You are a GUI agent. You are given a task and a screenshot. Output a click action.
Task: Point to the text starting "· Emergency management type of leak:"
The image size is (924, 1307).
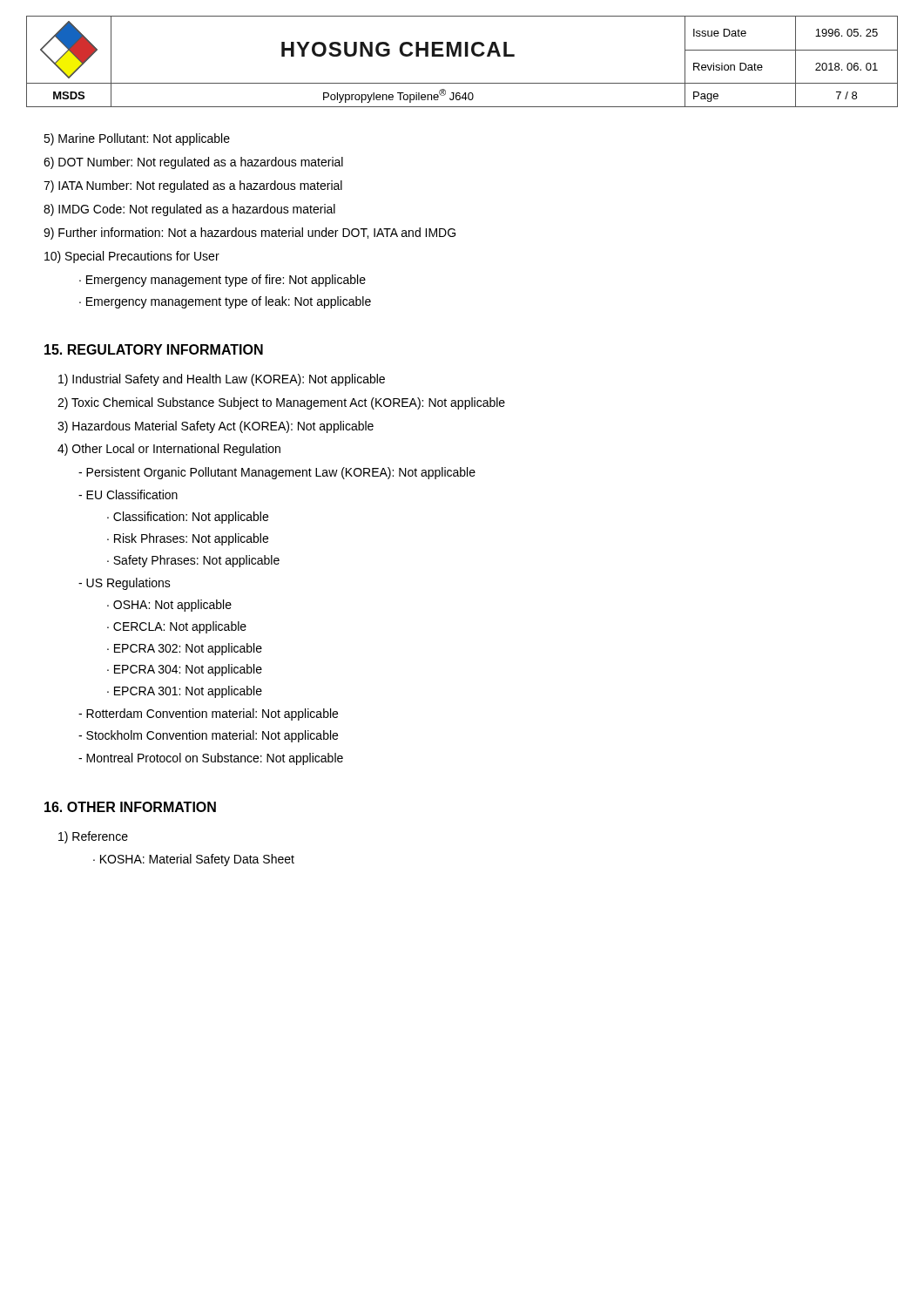coord(225,302)
